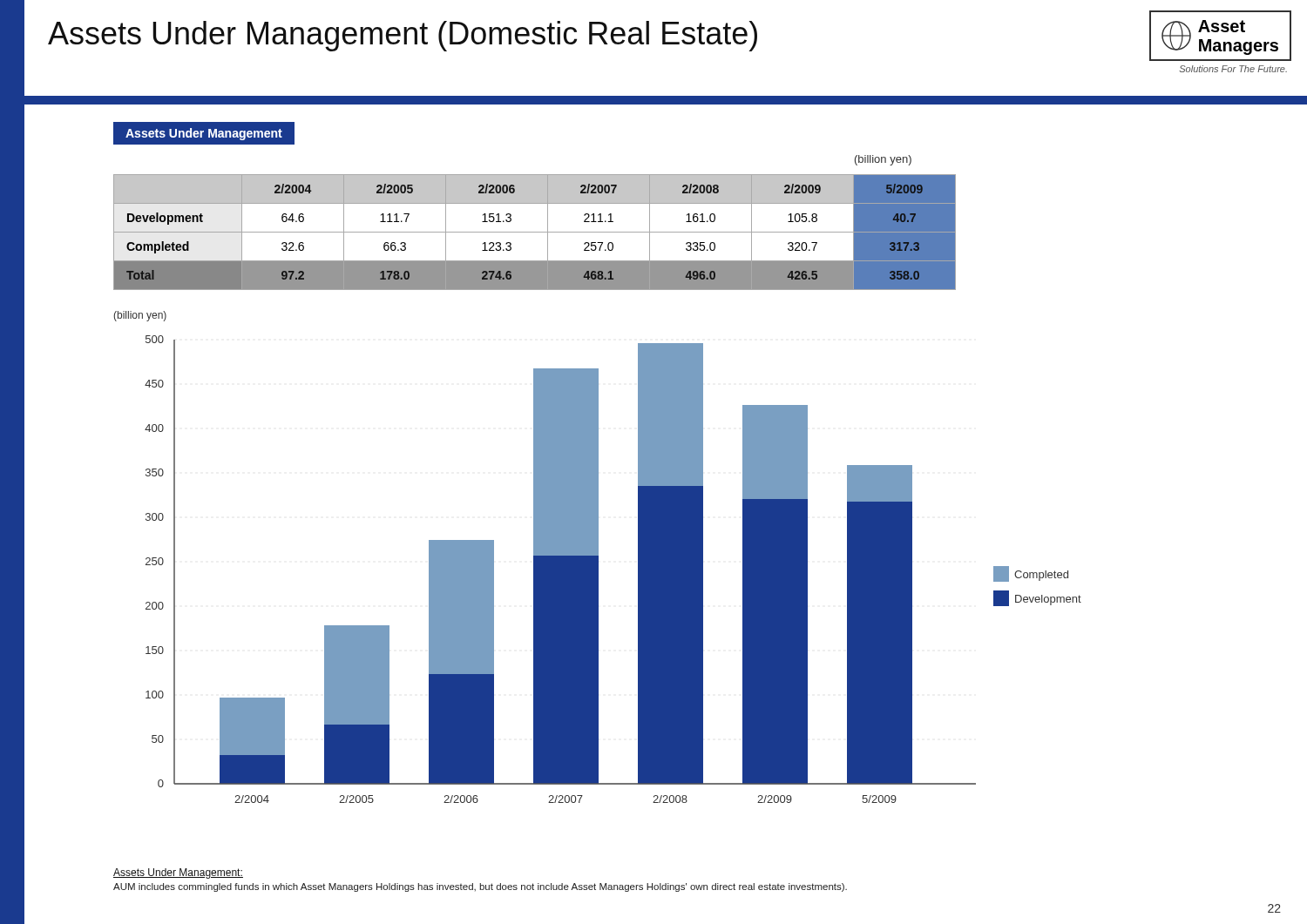Select the section header containing "Assets Under Management"
1307x924 pixels.
(x=204, y=133)
